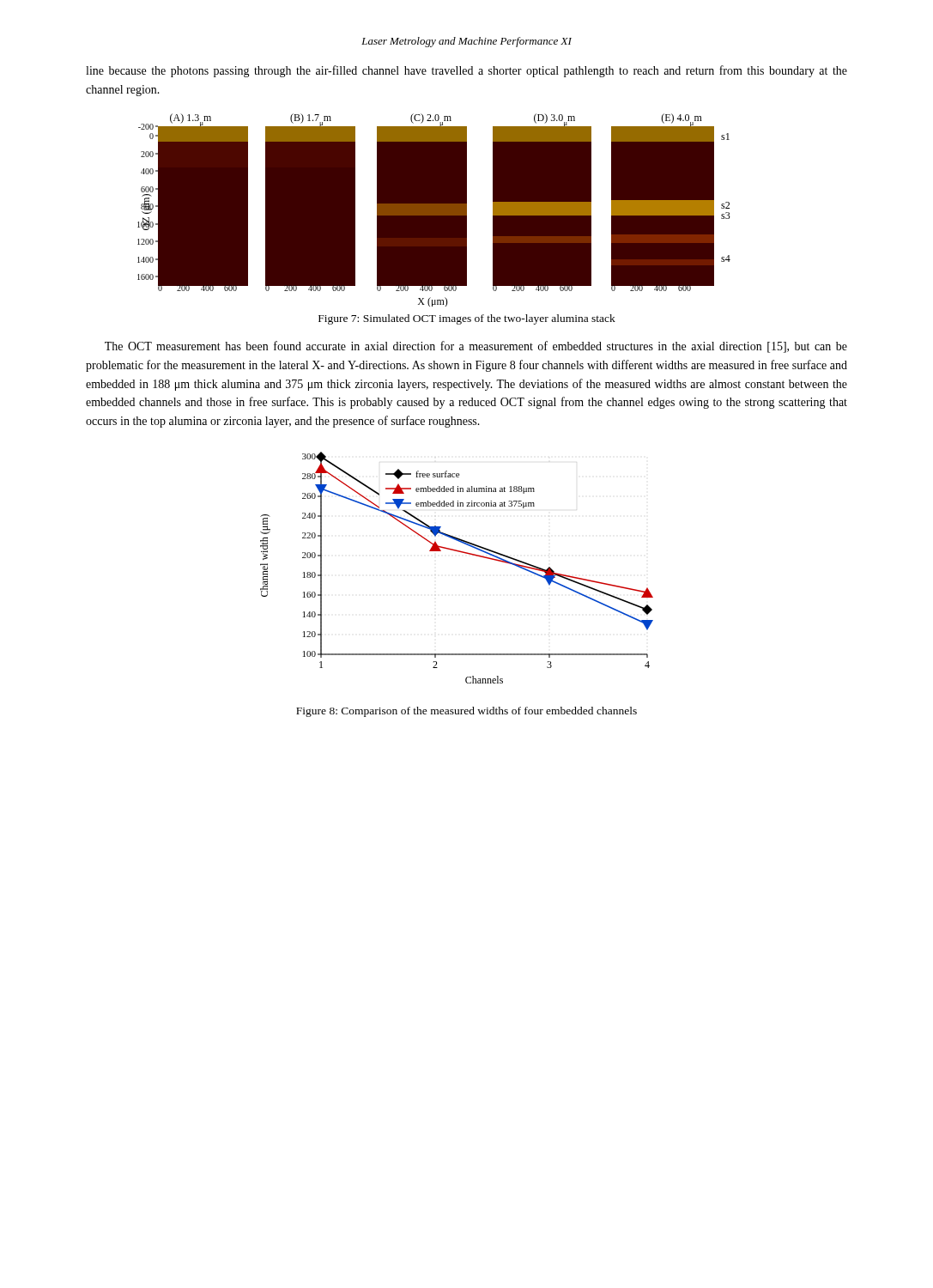Select the text block that says "The OCT measurement has"
This screenshot has width=933, height=1288.
(x=466, y=384)
